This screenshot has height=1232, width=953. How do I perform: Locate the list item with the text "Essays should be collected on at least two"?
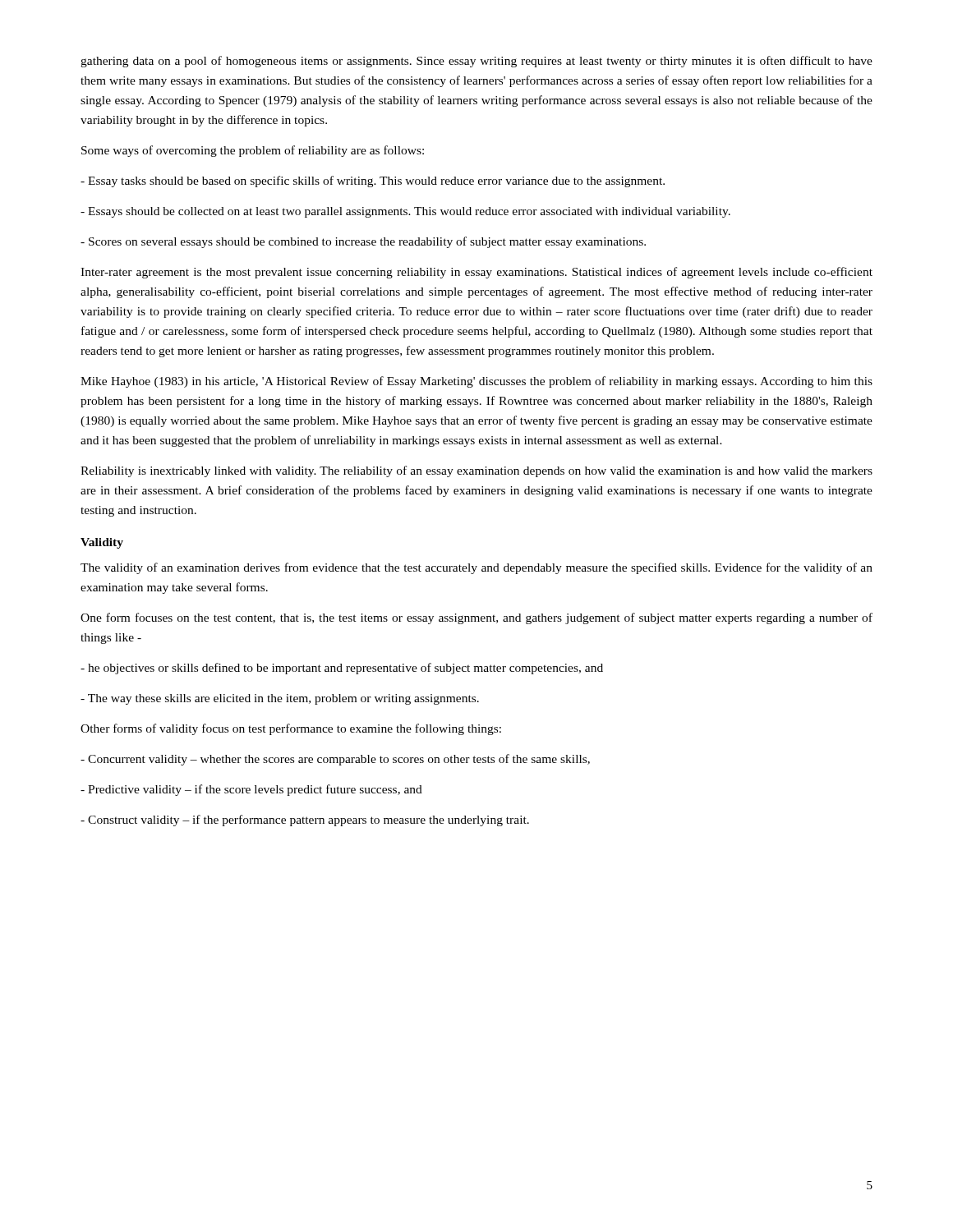(x=406, y=211)
